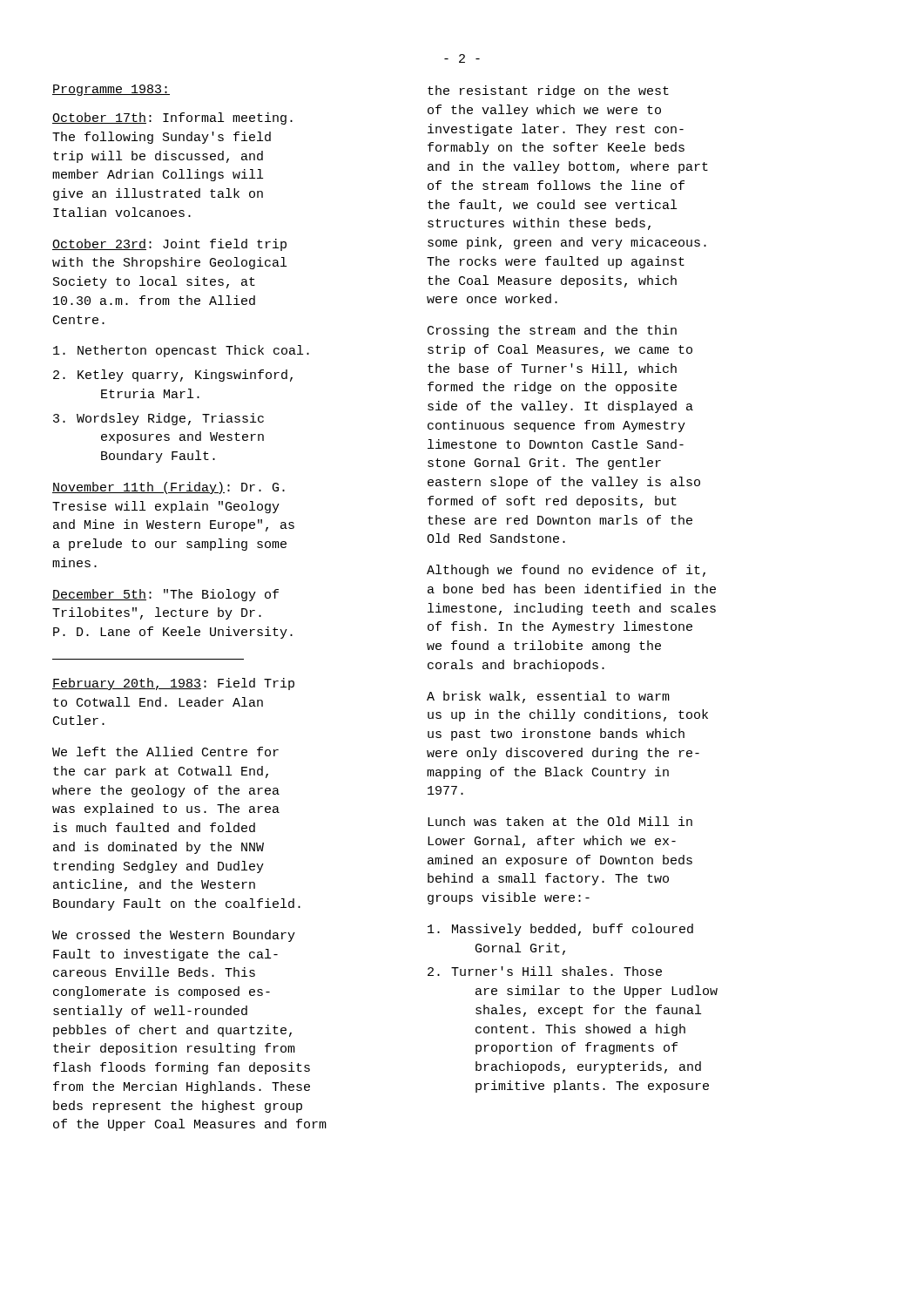Where is the passage that starts "Lunch was taken at the Old Mill"?
This screenshot has width=924, height=1307.
point(560,861)
